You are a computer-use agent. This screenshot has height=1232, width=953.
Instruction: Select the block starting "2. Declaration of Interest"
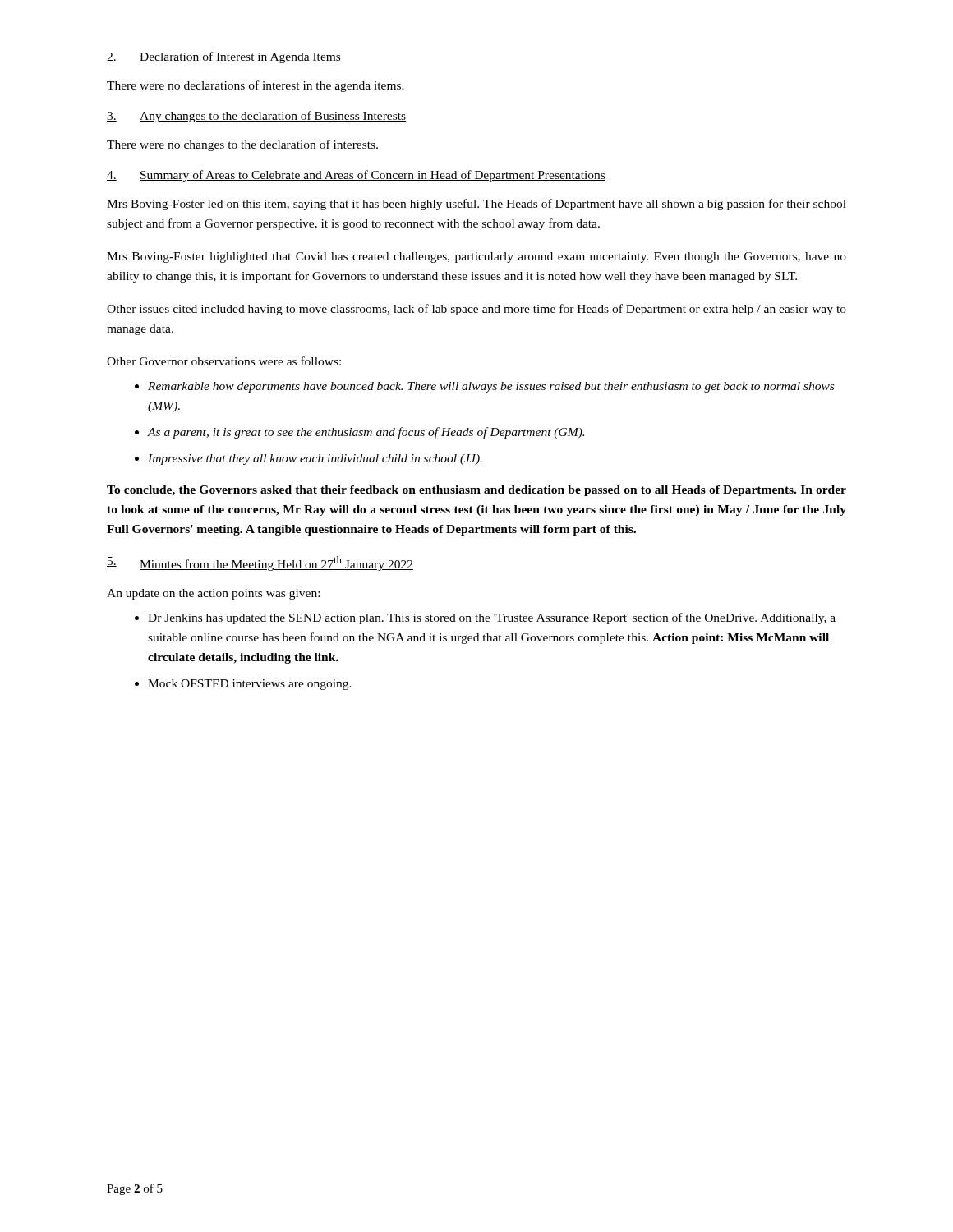click(x=224, y=57)
